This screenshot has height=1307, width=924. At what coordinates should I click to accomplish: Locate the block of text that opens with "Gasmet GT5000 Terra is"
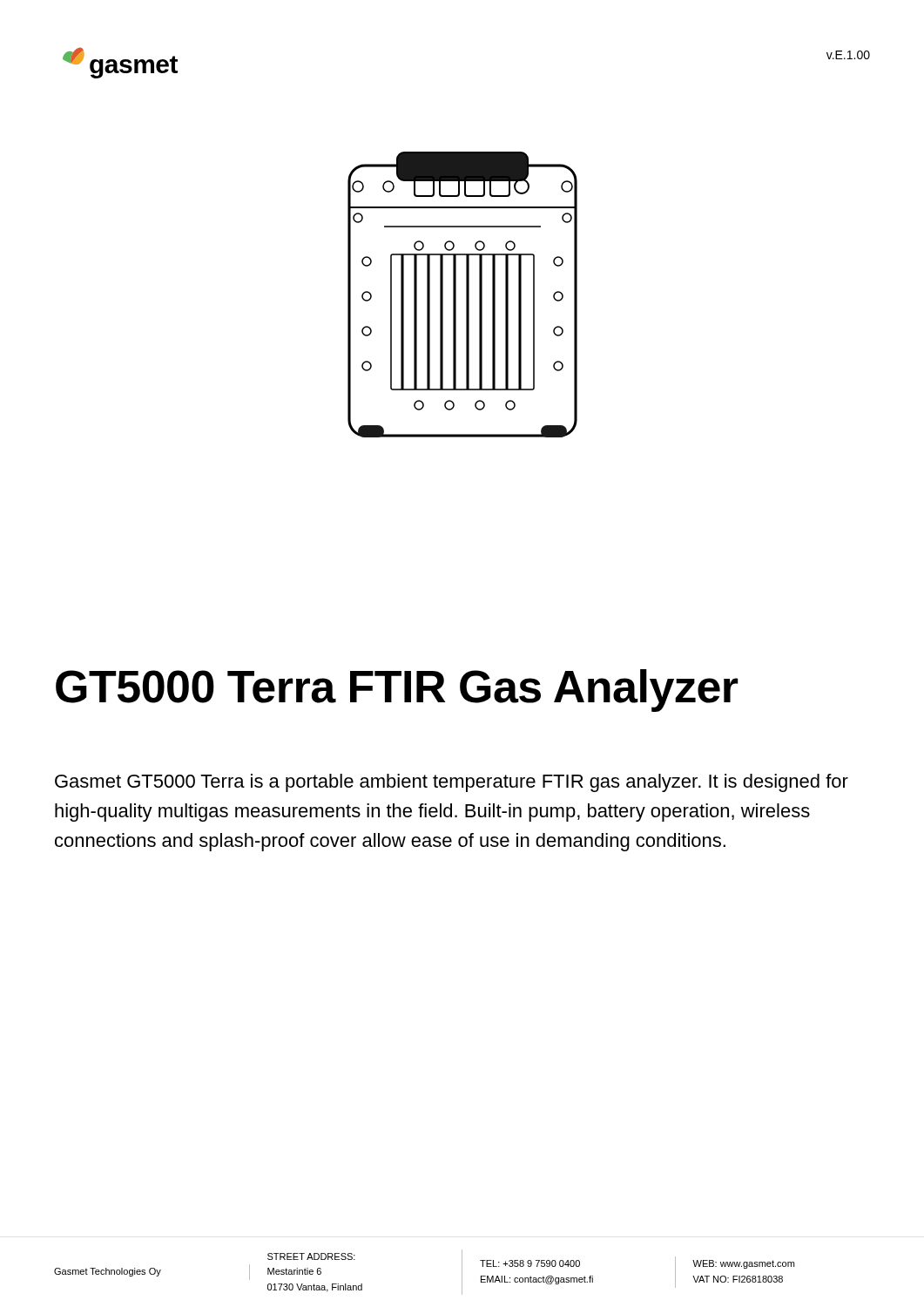pos(451,811)
